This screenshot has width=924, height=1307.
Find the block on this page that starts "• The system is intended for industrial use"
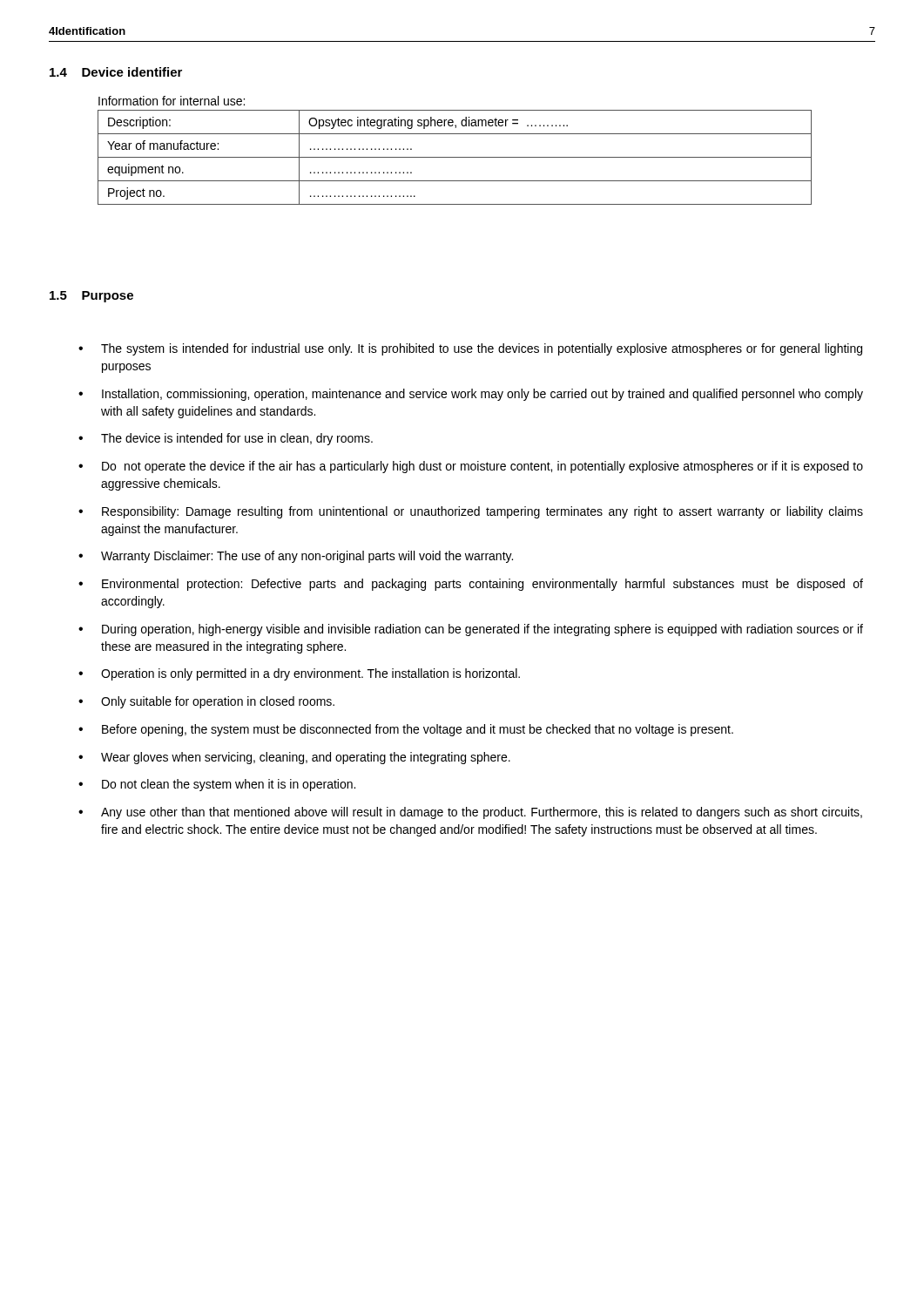tap(471, 358)
